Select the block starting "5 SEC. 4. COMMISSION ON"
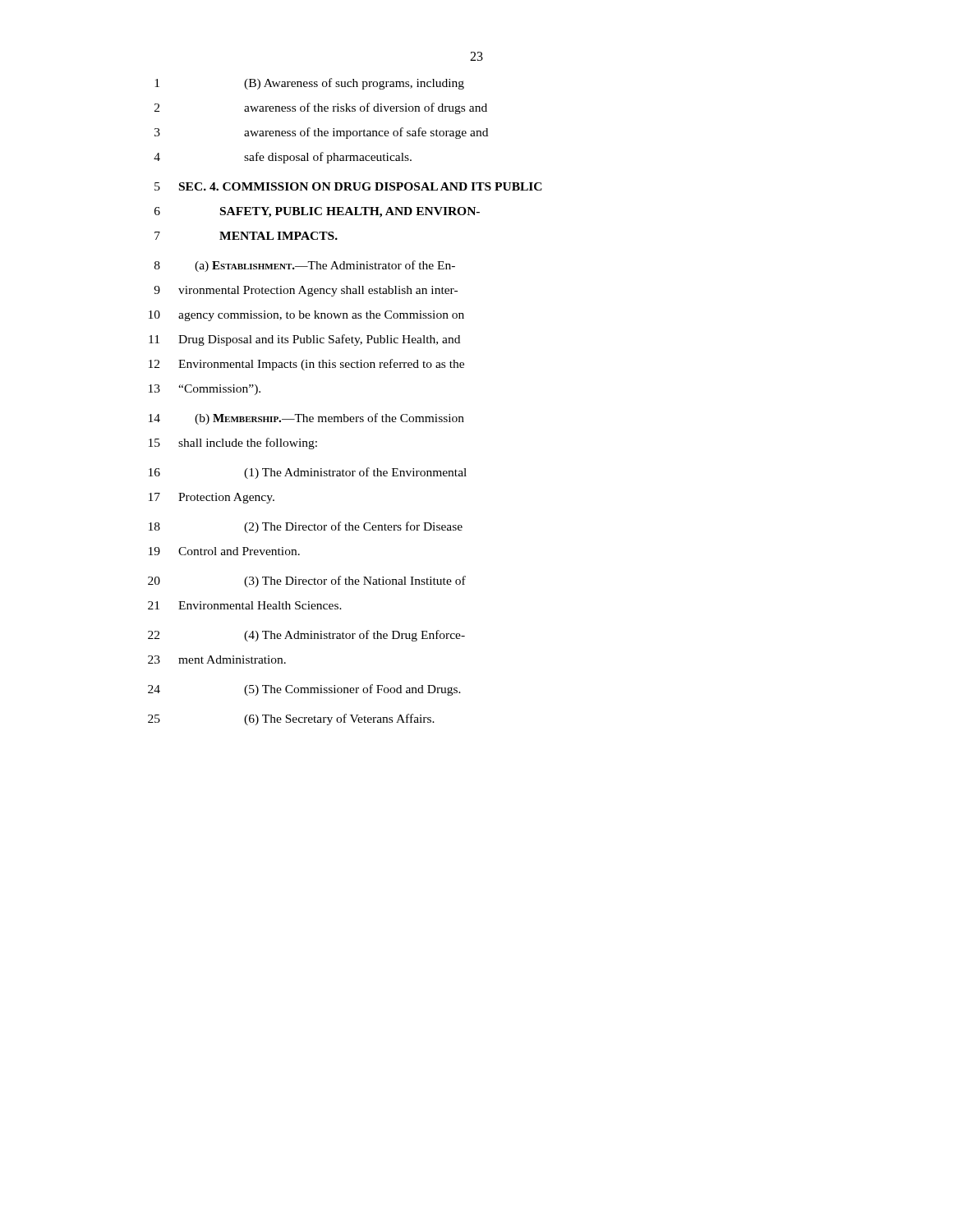This screenshot has width=953, height=1232. coord(485,186)
